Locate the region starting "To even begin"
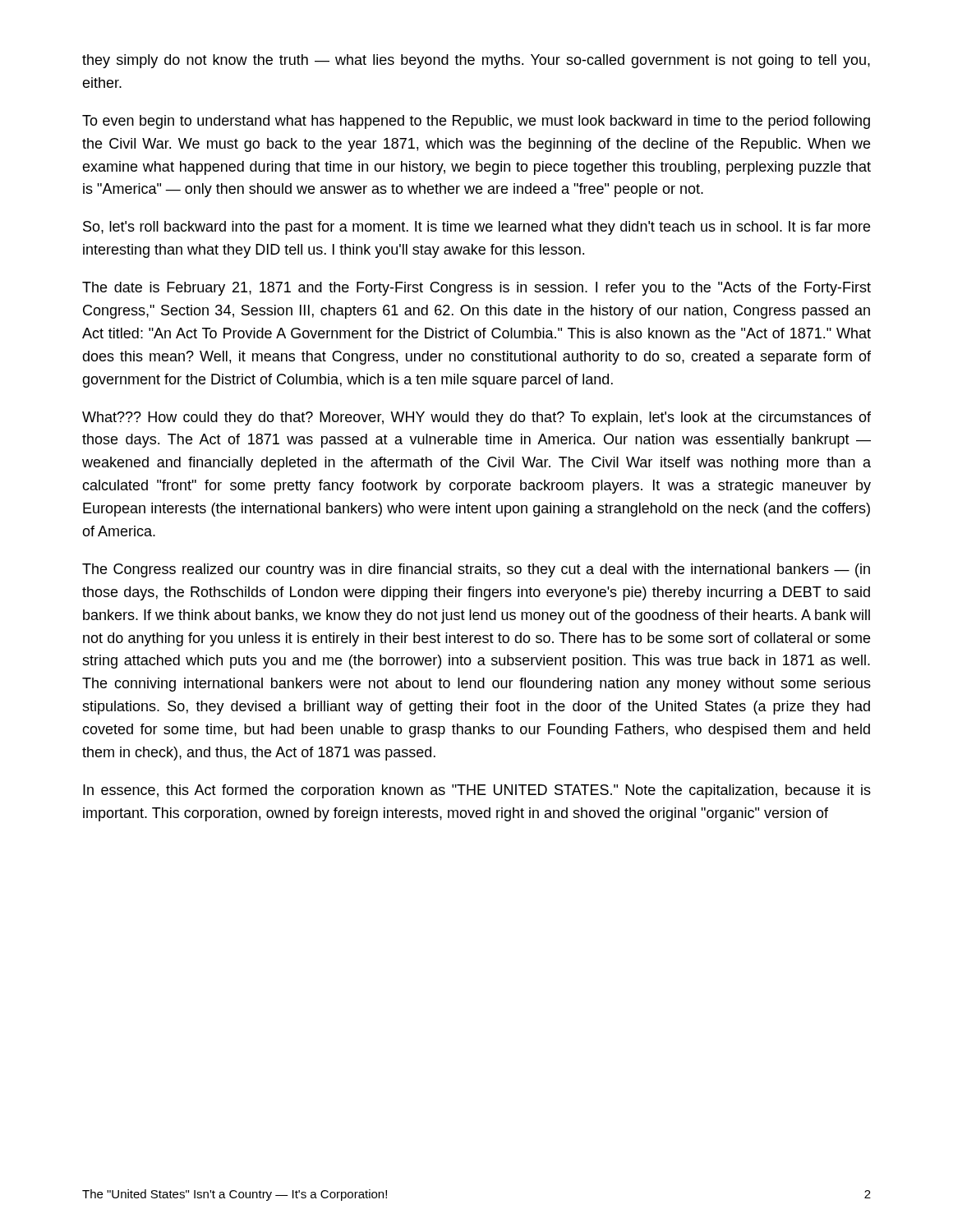The height and width of the screenshot is (1232, 953). [x=476, y=155]
